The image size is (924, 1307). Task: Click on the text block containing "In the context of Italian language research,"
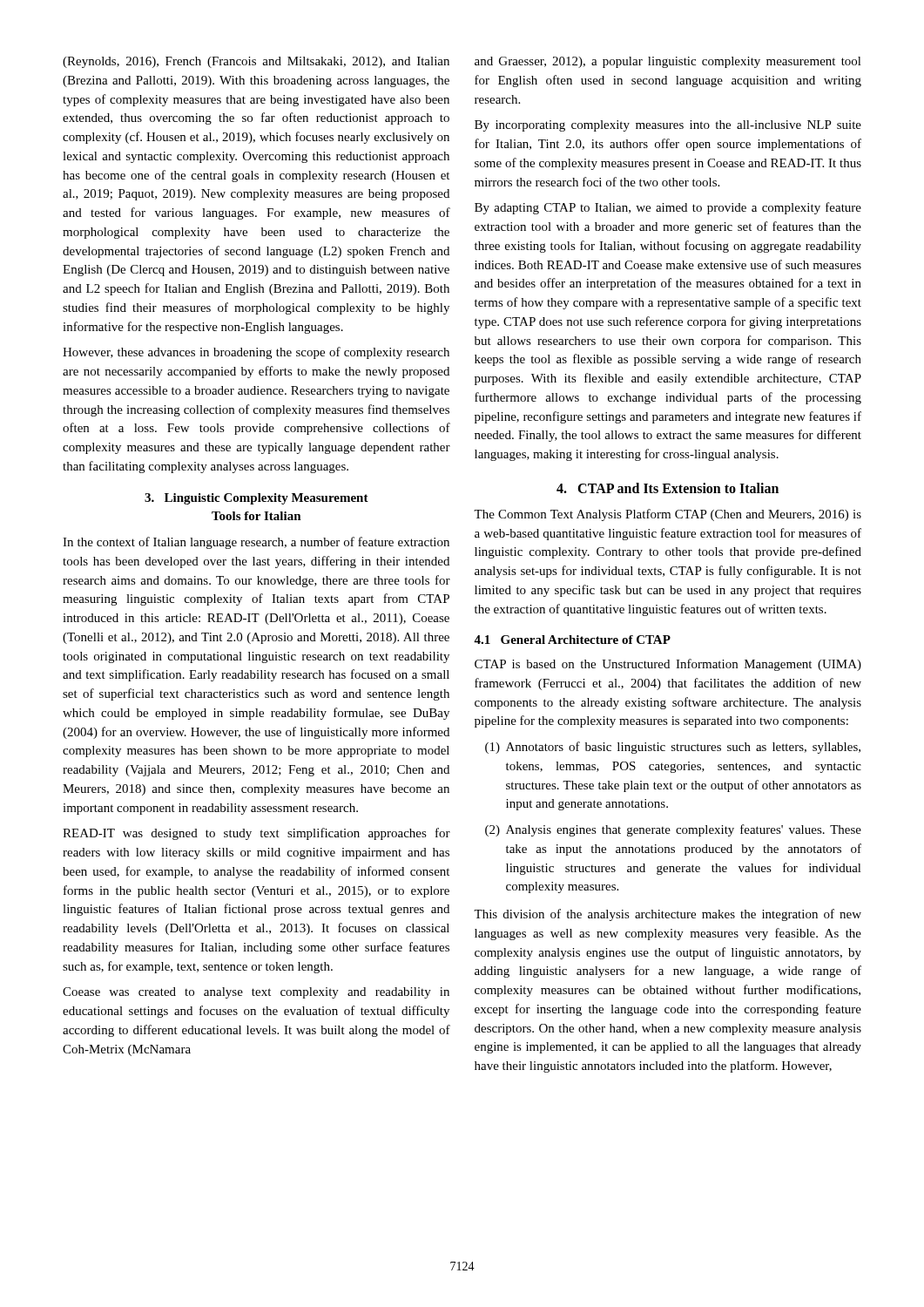coord(256,796)
